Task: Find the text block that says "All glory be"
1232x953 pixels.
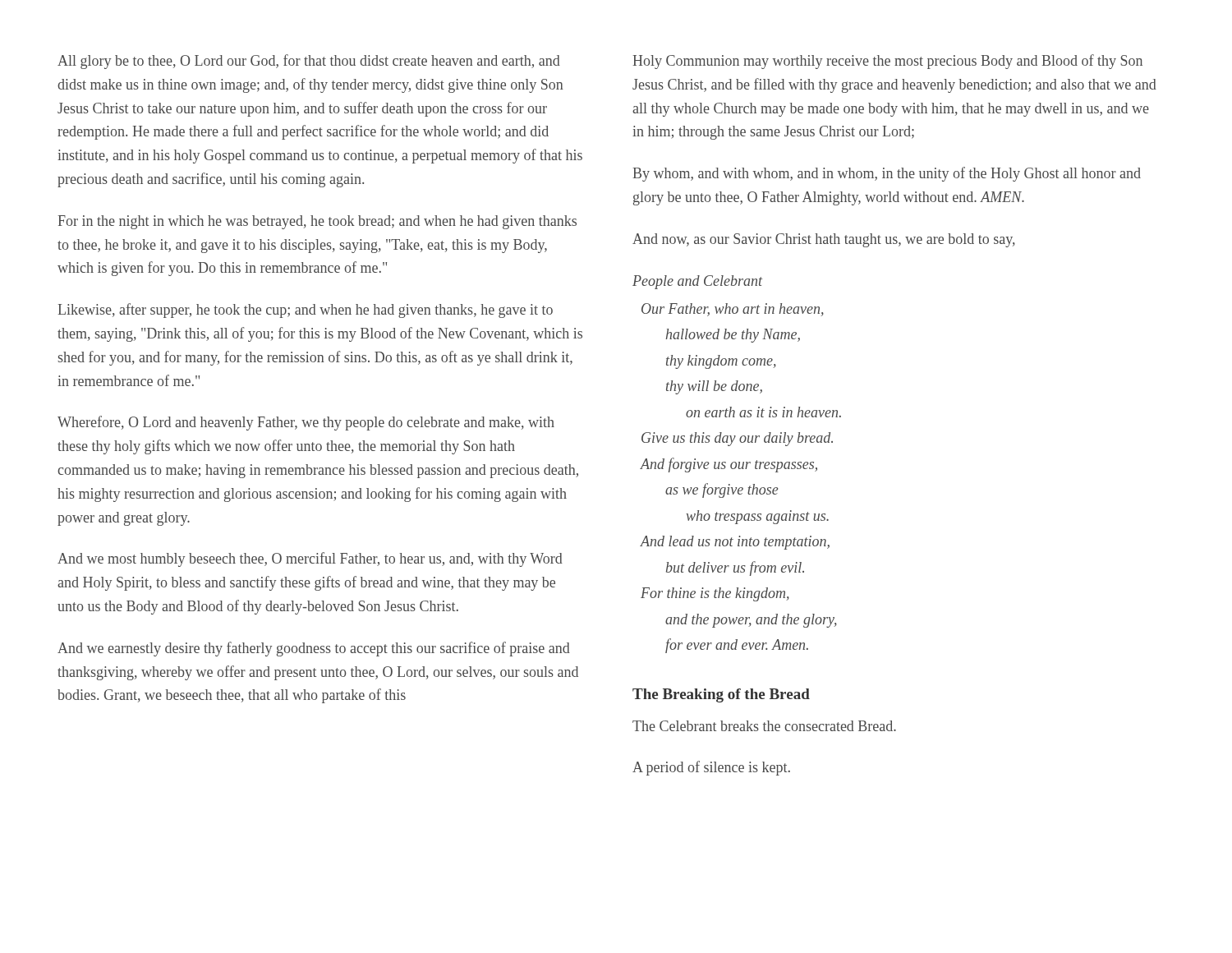Action: [320, 120]
